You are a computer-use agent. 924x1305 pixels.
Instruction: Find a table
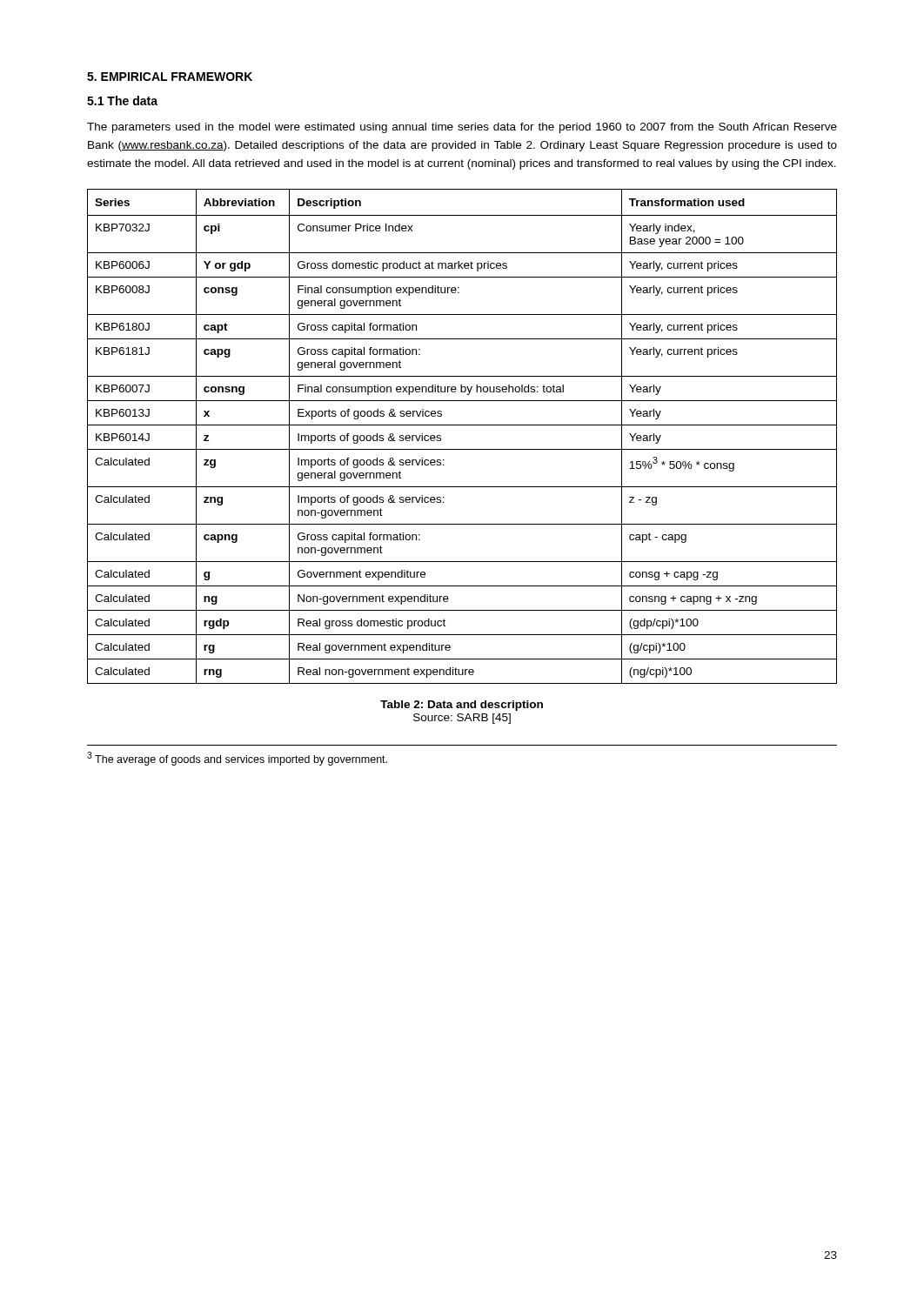[462, 436]
